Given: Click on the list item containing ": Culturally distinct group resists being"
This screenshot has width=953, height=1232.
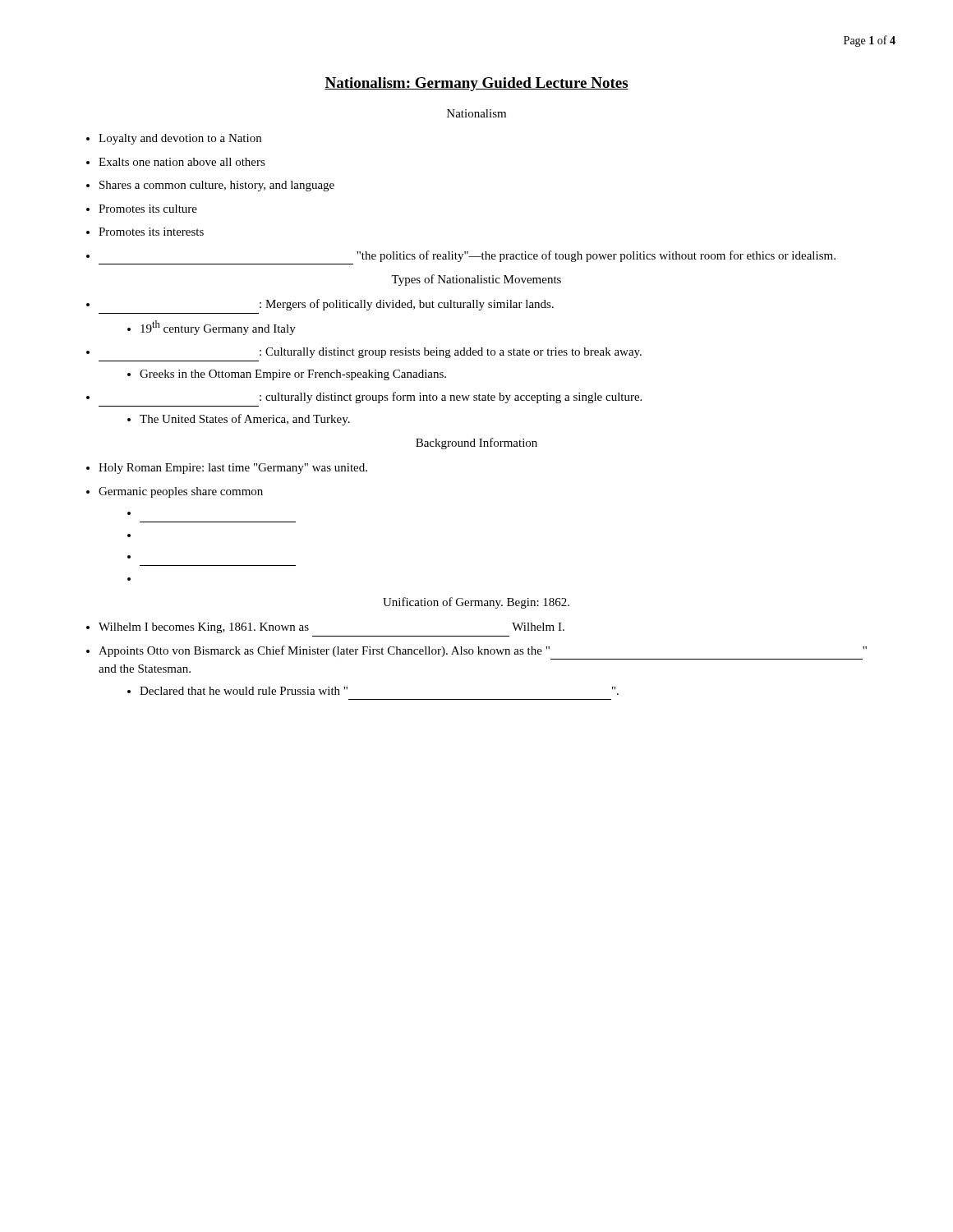Looking at the screenshot, I should click(489, 364).
